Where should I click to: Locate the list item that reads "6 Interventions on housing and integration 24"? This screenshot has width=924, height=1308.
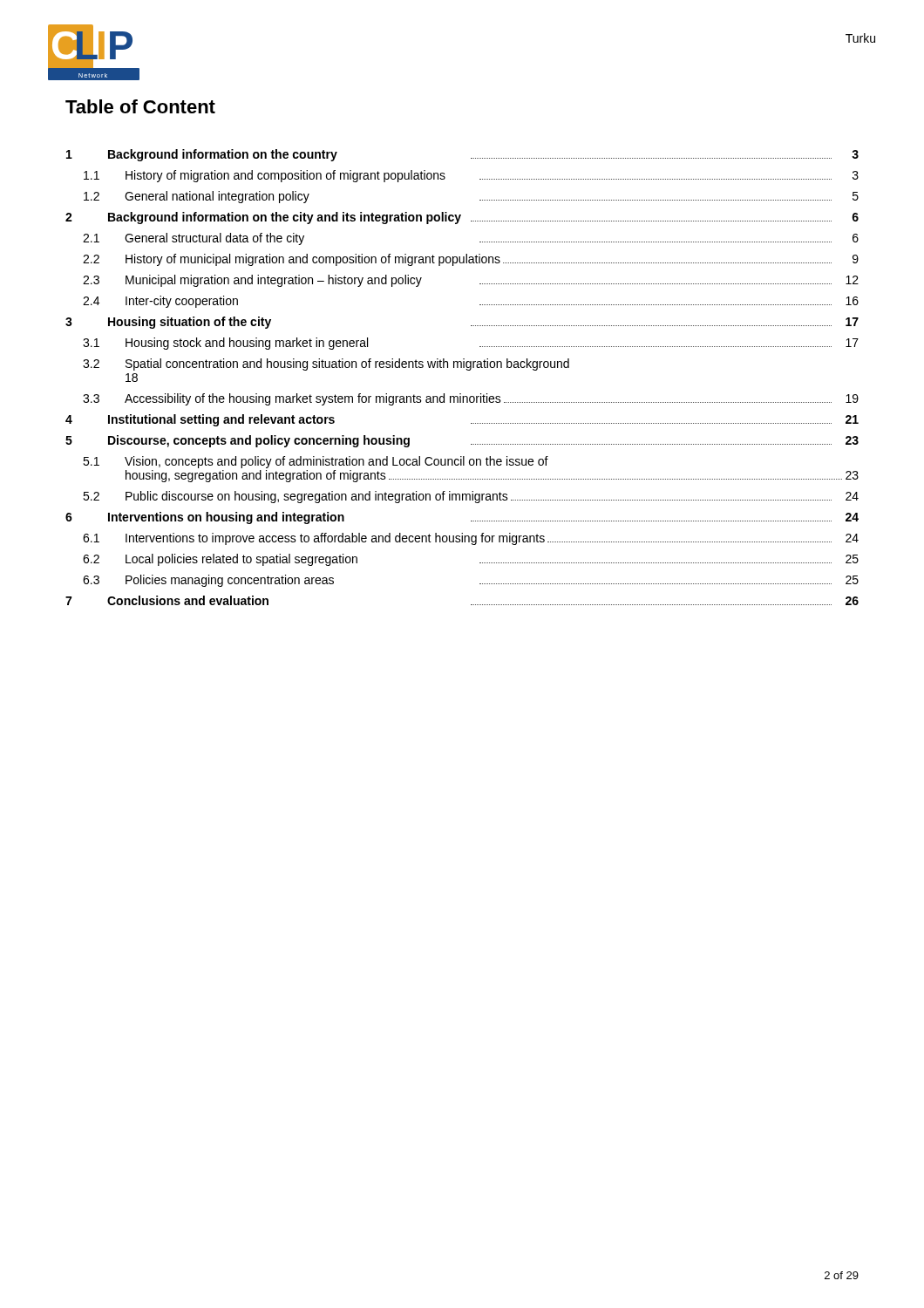462,517
